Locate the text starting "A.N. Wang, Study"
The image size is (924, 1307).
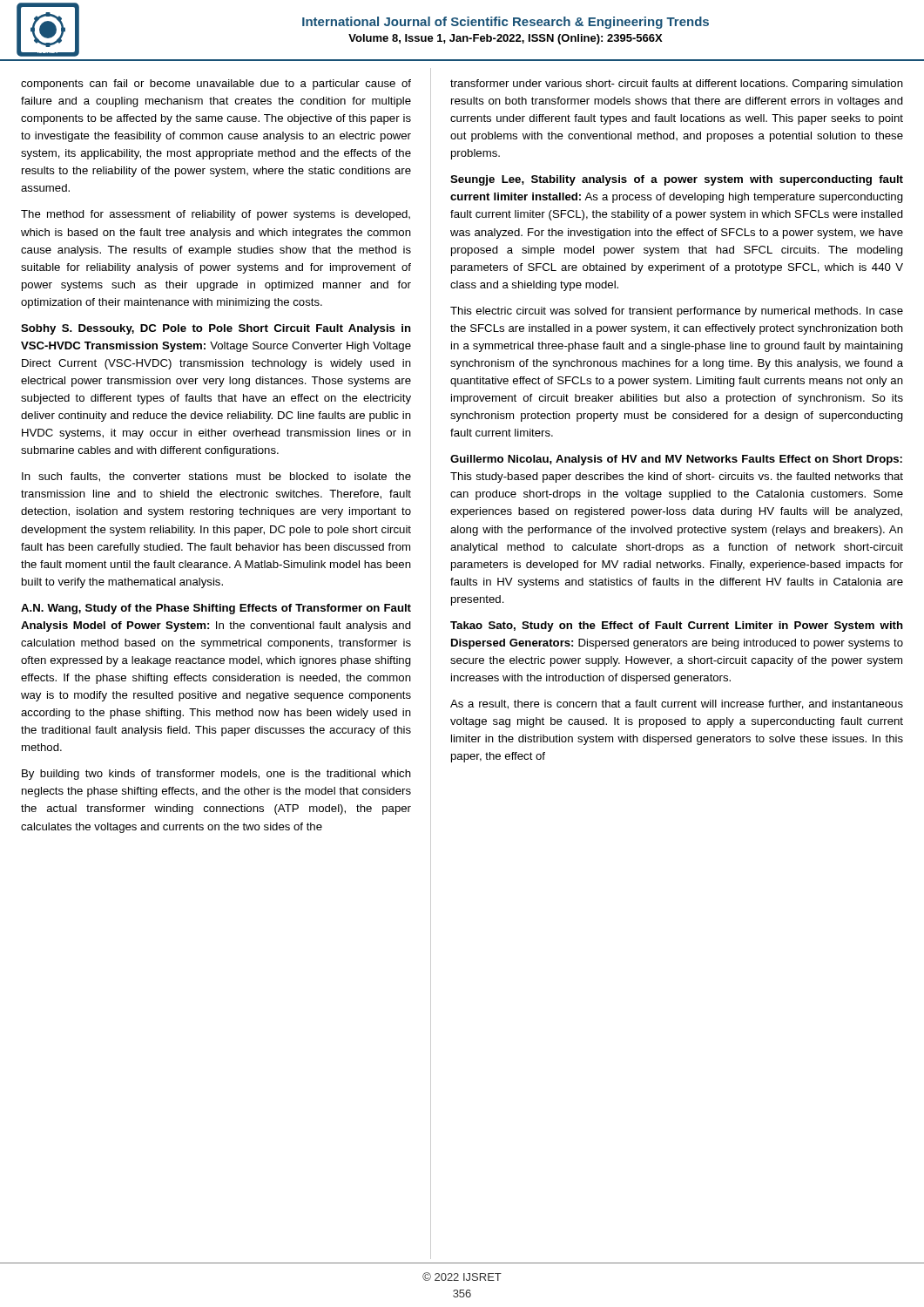216,677
